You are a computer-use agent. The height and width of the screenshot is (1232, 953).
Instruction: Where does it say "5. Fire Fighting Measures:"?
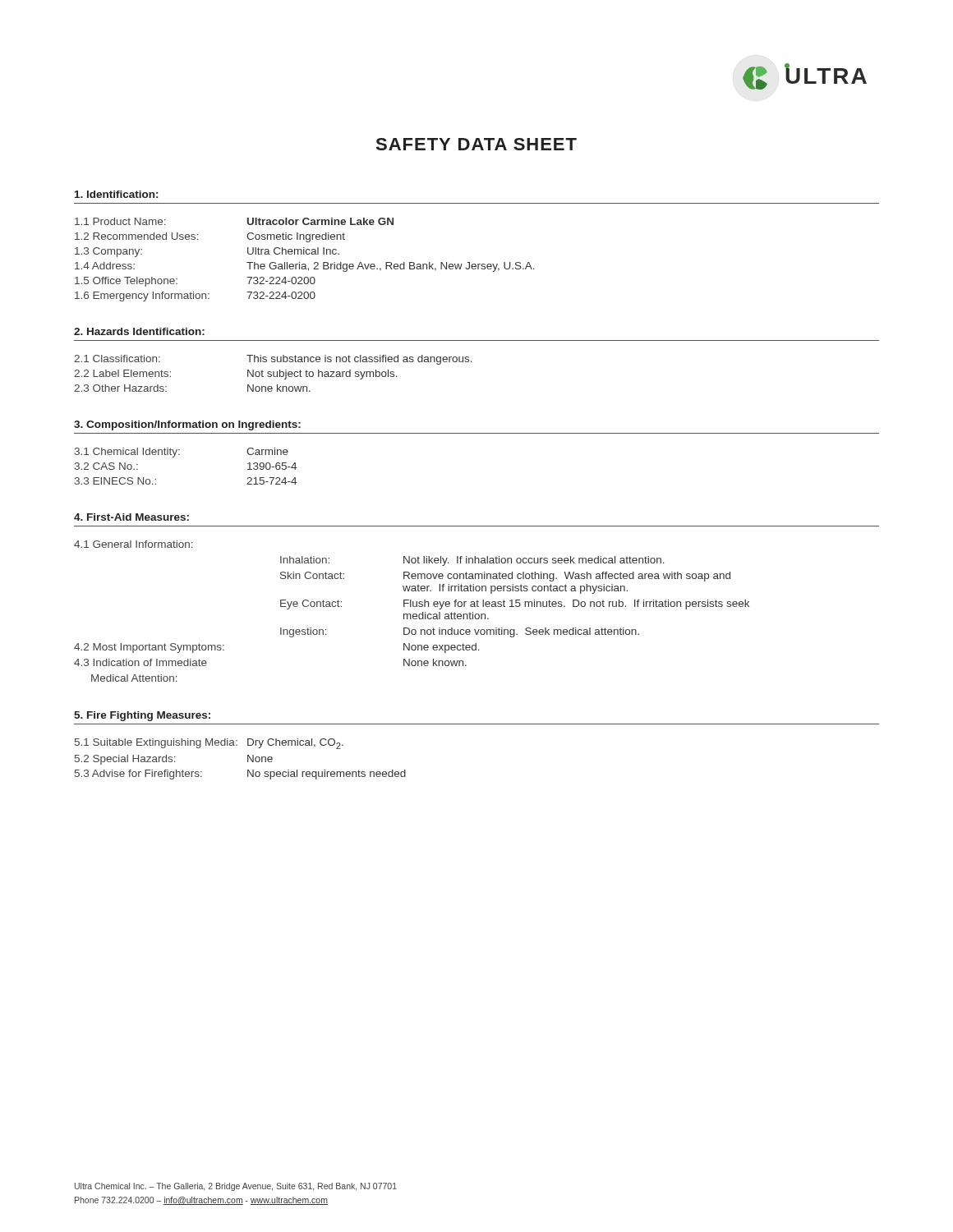point(143,715)
